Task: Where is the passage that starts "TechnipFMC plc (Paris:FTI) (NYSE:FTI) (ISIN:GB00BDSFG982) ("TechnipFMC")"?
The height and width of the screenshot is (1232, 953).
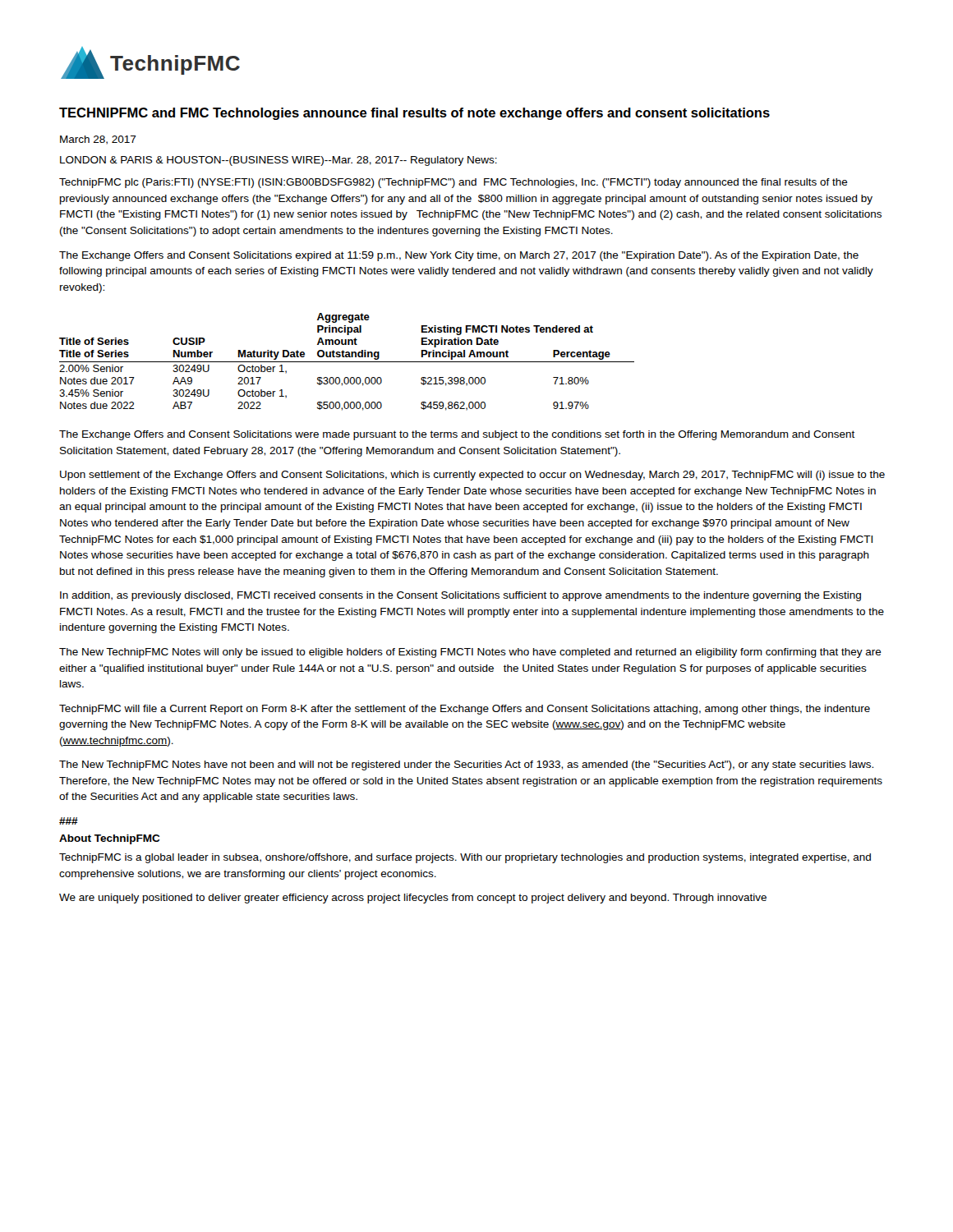Action: (471, 206)
